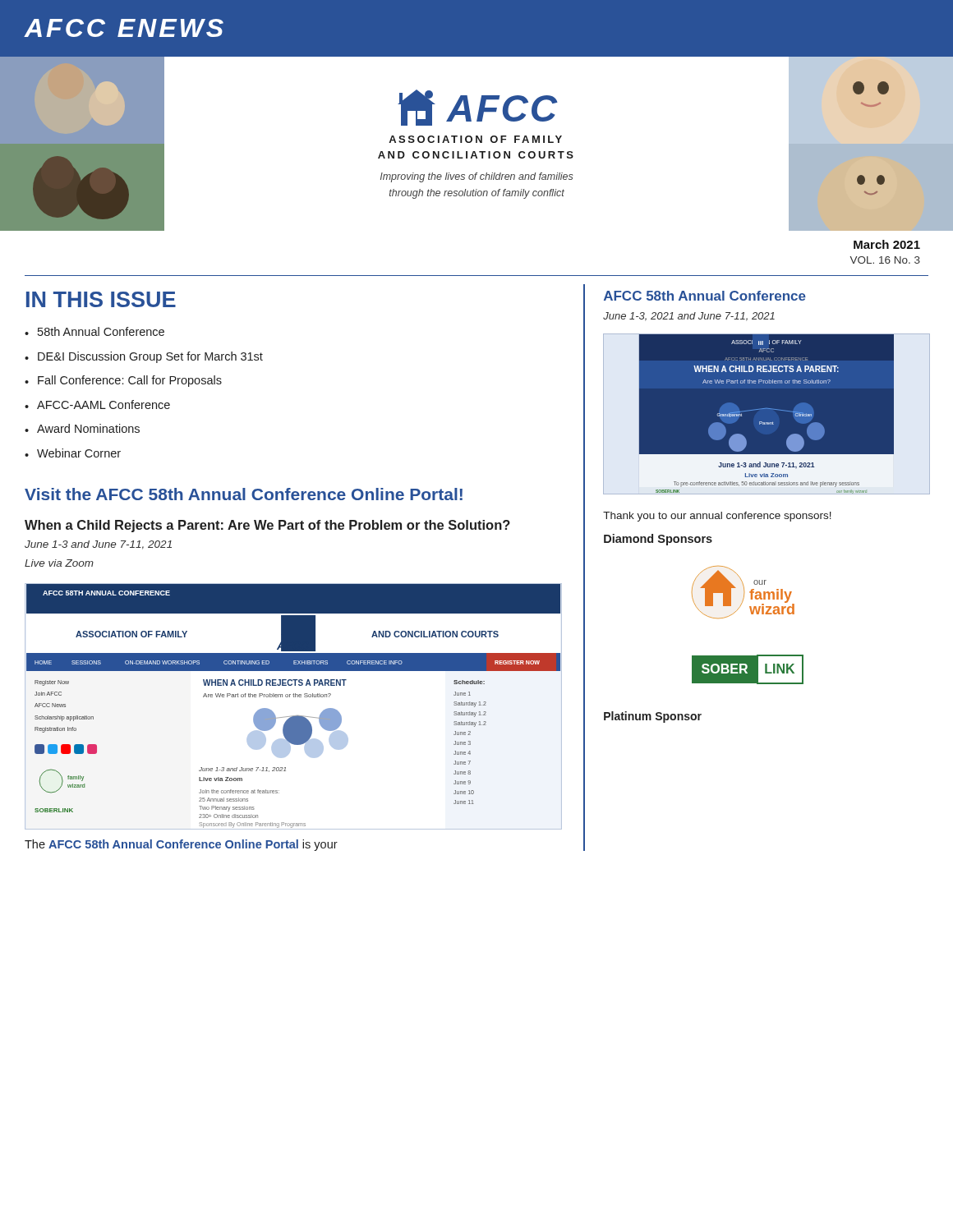Locate the photo
The image size is (953, 1232).
[x=476, y=144]
